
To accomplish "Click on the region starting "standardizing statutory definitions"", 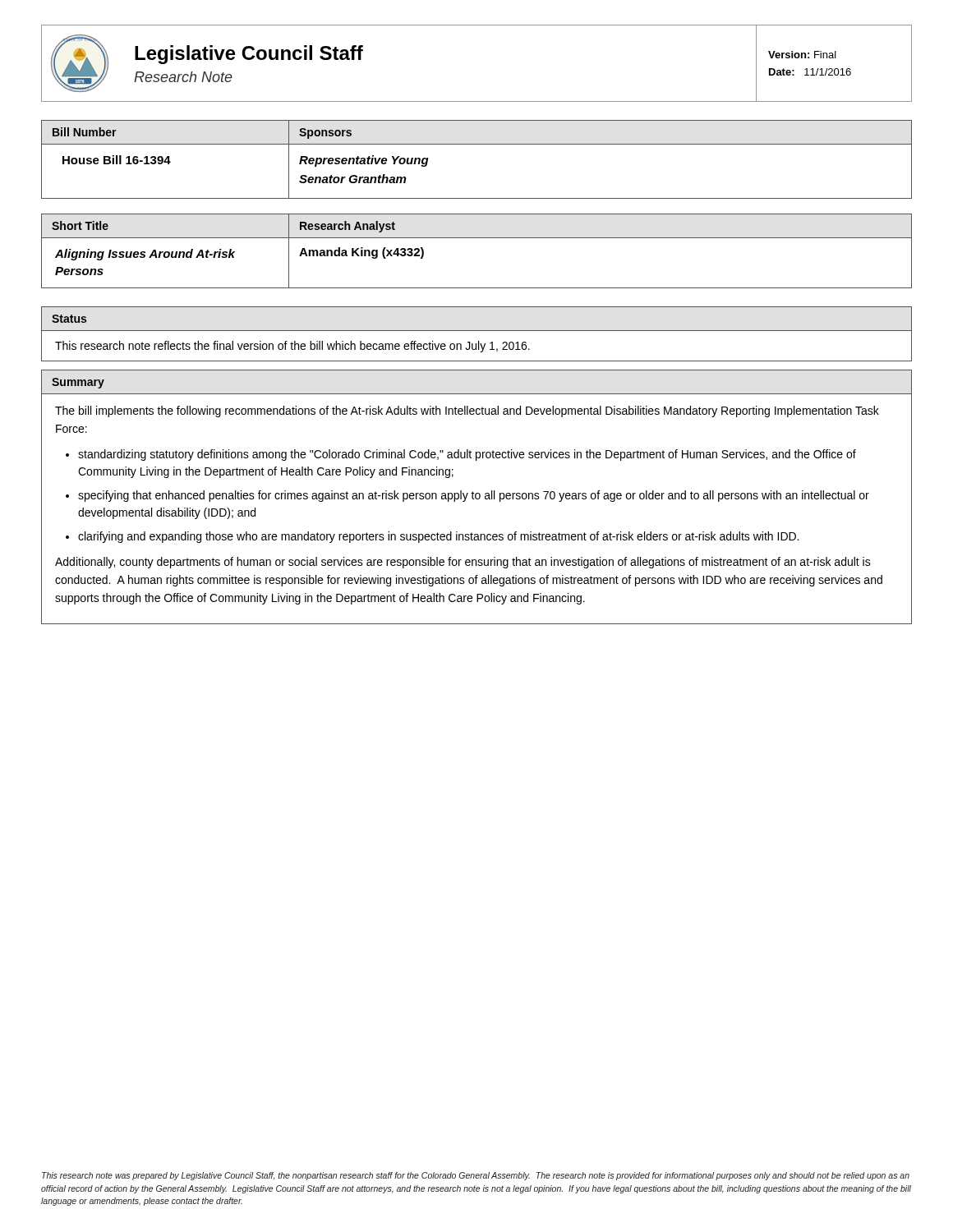I will click(467, 463).
